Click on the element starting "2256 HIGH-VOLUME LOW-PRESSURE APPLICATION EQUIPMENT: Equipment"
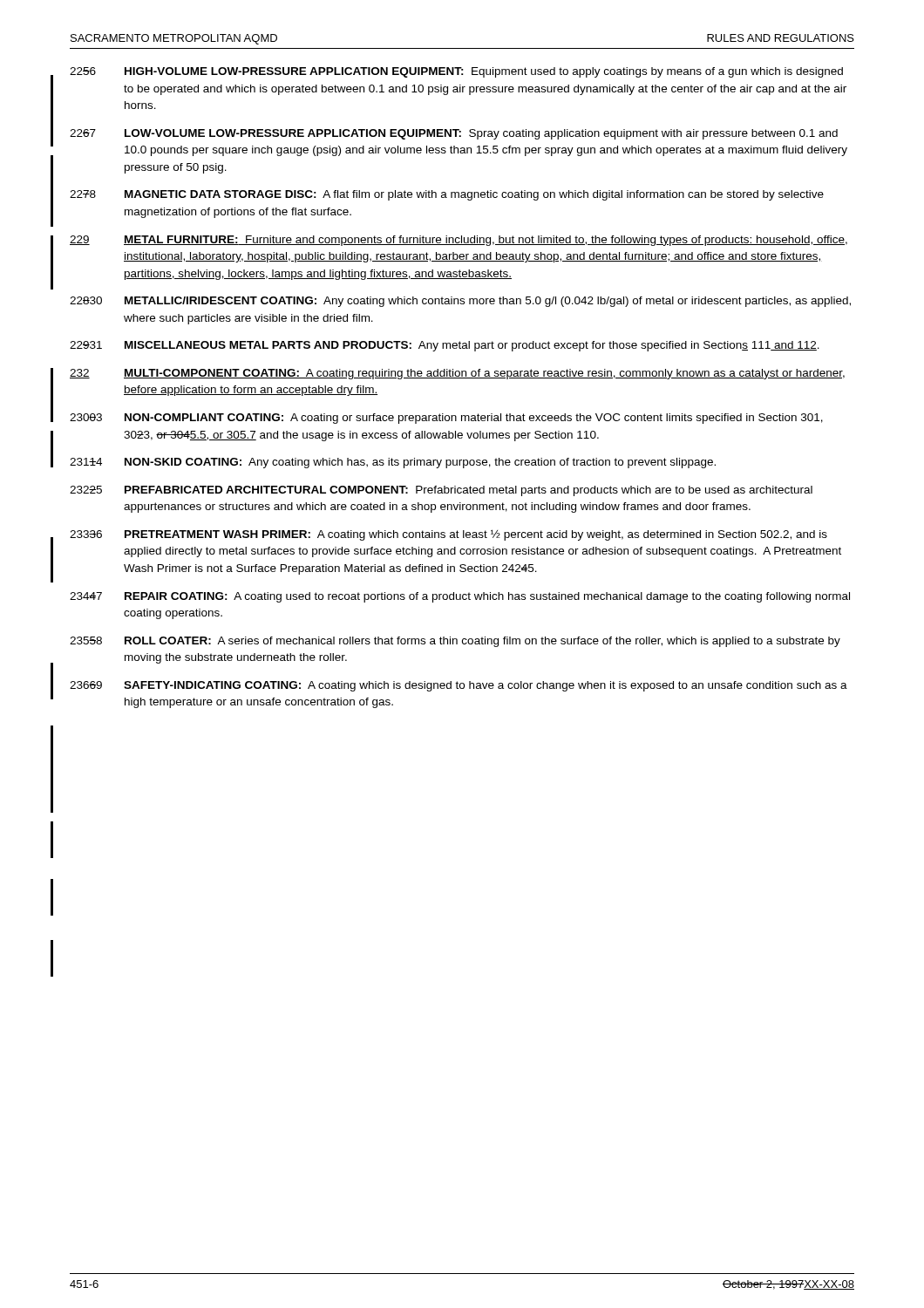Screen dimensions: 1308x924 click(462, 88)
